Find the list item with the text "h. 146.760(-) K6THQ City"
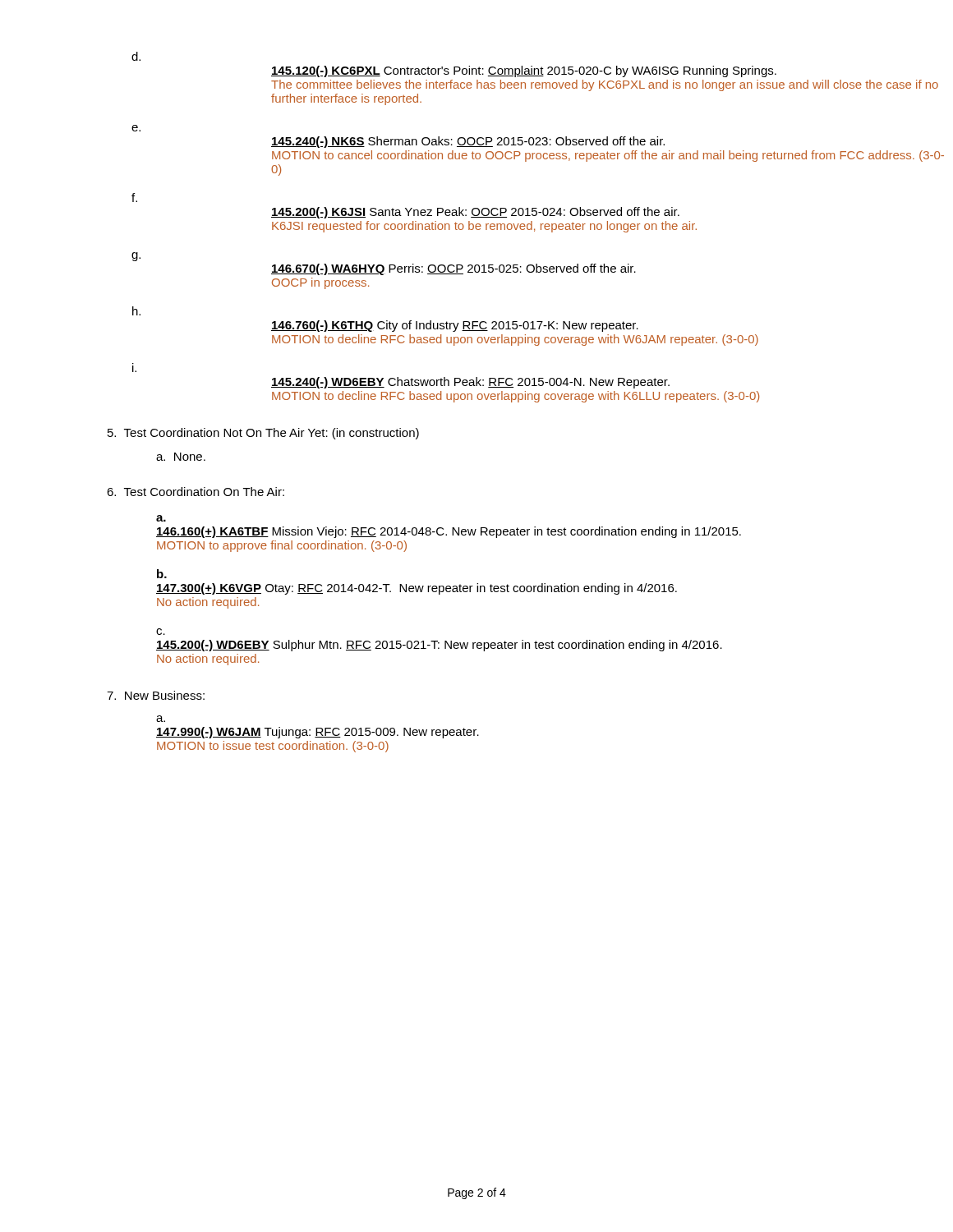This screenshot has width=953, height=1232. point(571,325)
